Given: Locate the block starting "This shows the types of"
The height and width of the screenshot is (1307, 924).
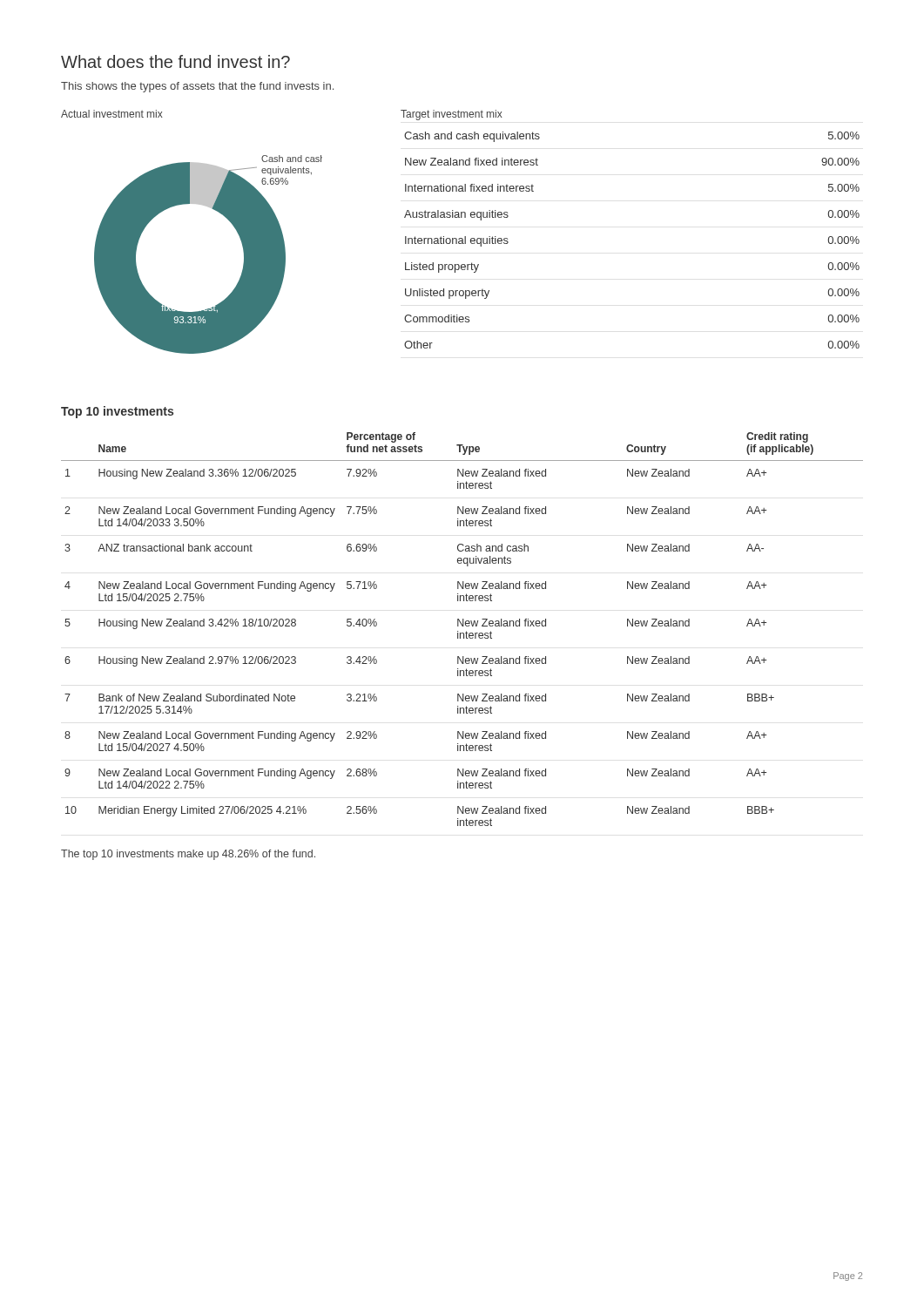Looking at the screenshot, I should [198, 86].
